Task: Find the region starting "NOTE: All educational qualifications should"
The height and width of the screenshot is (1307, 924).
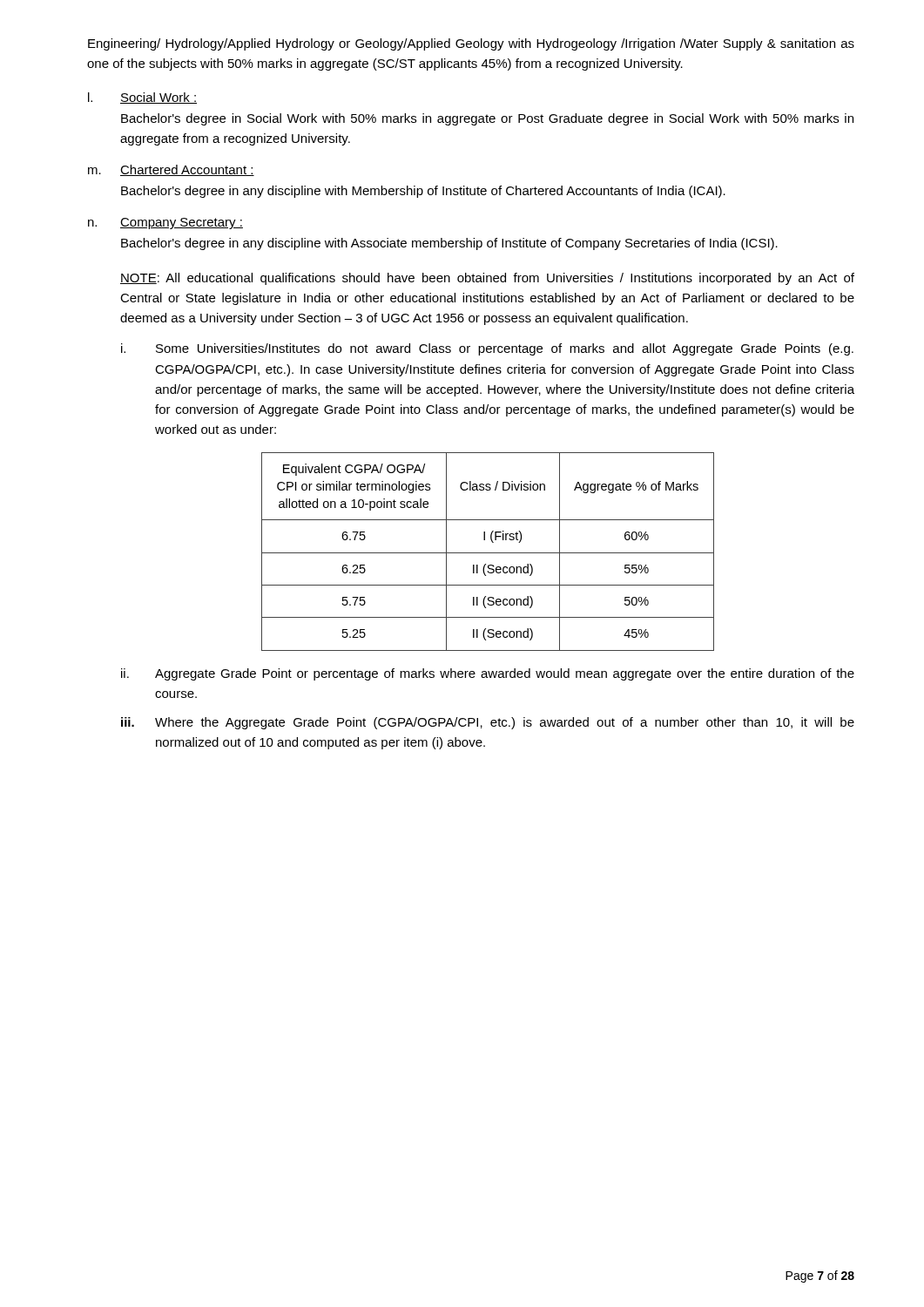Action: point(487,297)
